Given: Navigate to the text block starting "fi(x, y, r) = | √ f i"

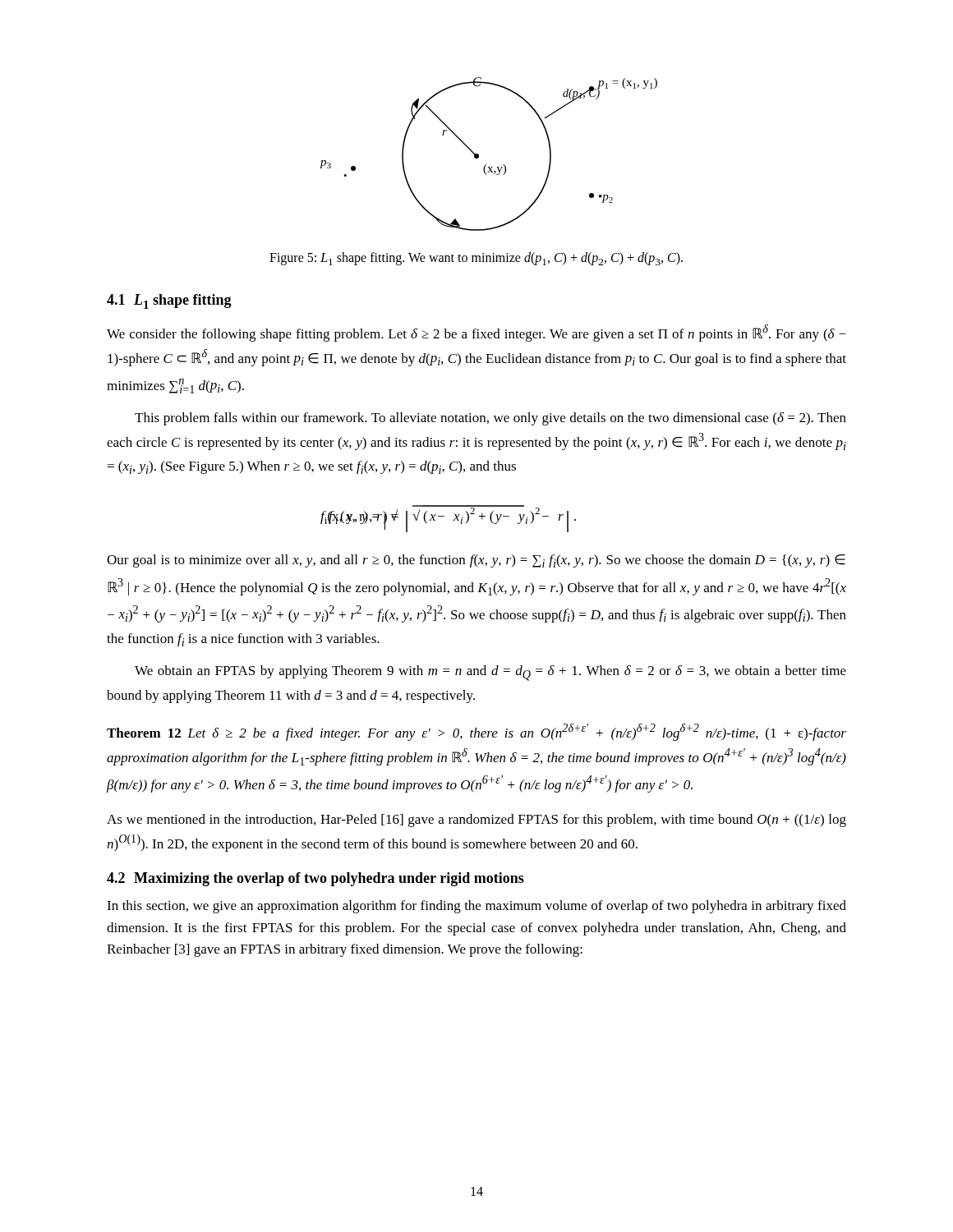Looking at the screenshot, I should pyautogui.click(x=476, y=513).
